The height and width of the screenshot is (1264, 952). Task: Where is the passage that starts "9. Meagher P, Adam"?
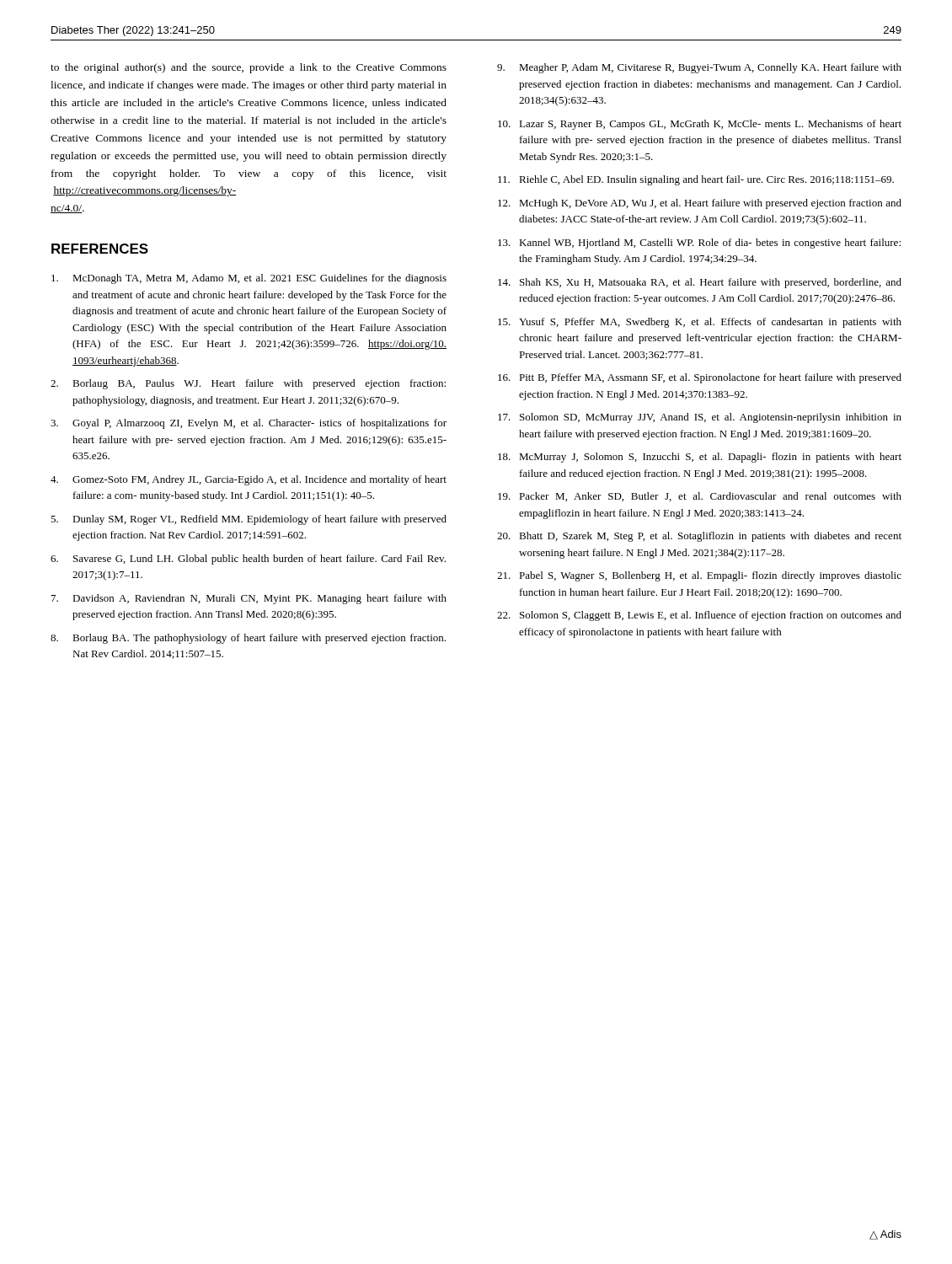click(x=699, y=84)
